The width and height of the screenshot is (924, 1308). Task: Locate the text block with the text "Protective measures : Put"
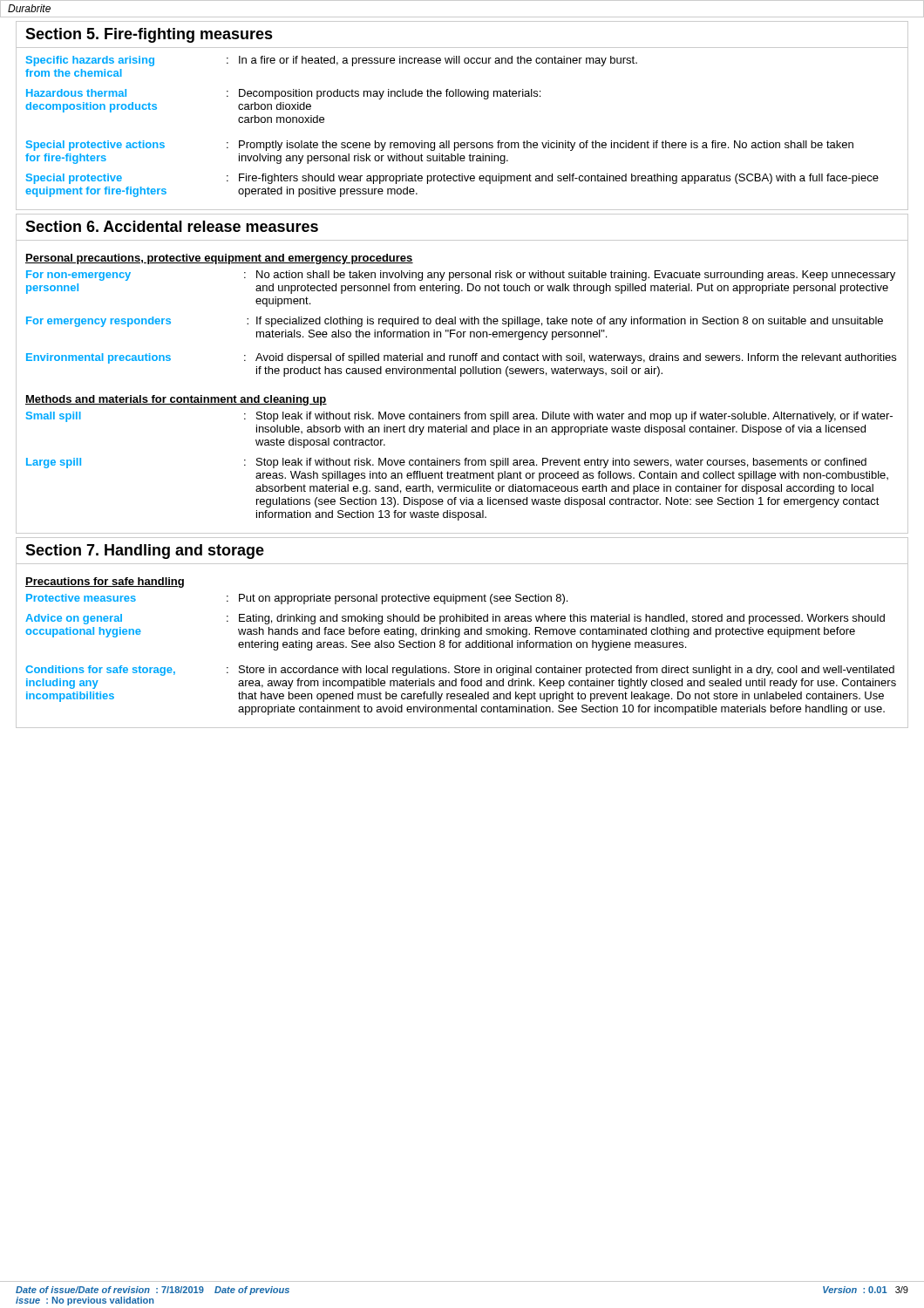[x=462, y=598]
